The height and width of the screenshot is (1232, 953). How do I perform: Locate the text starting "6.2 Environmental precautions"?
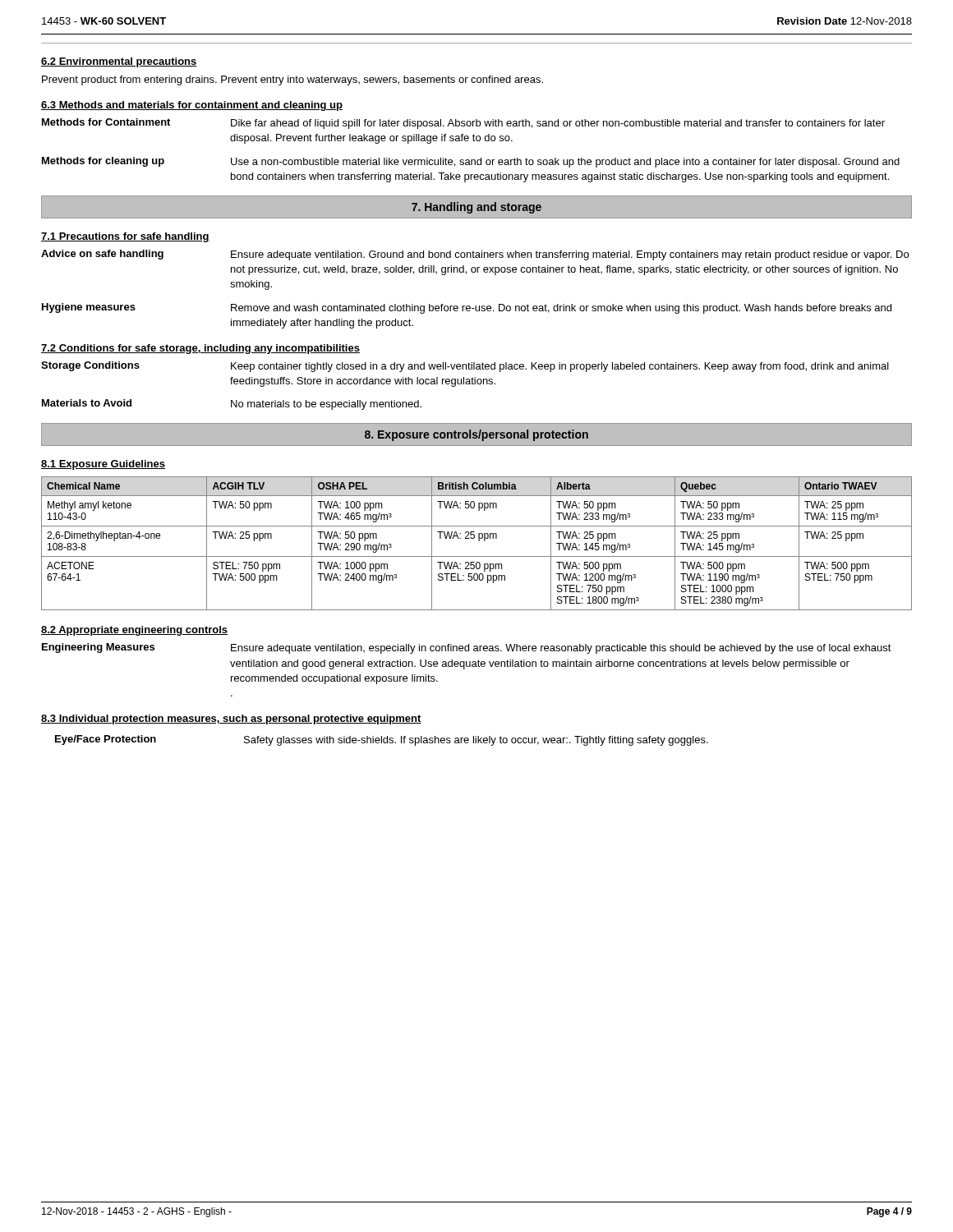point(119,61)
